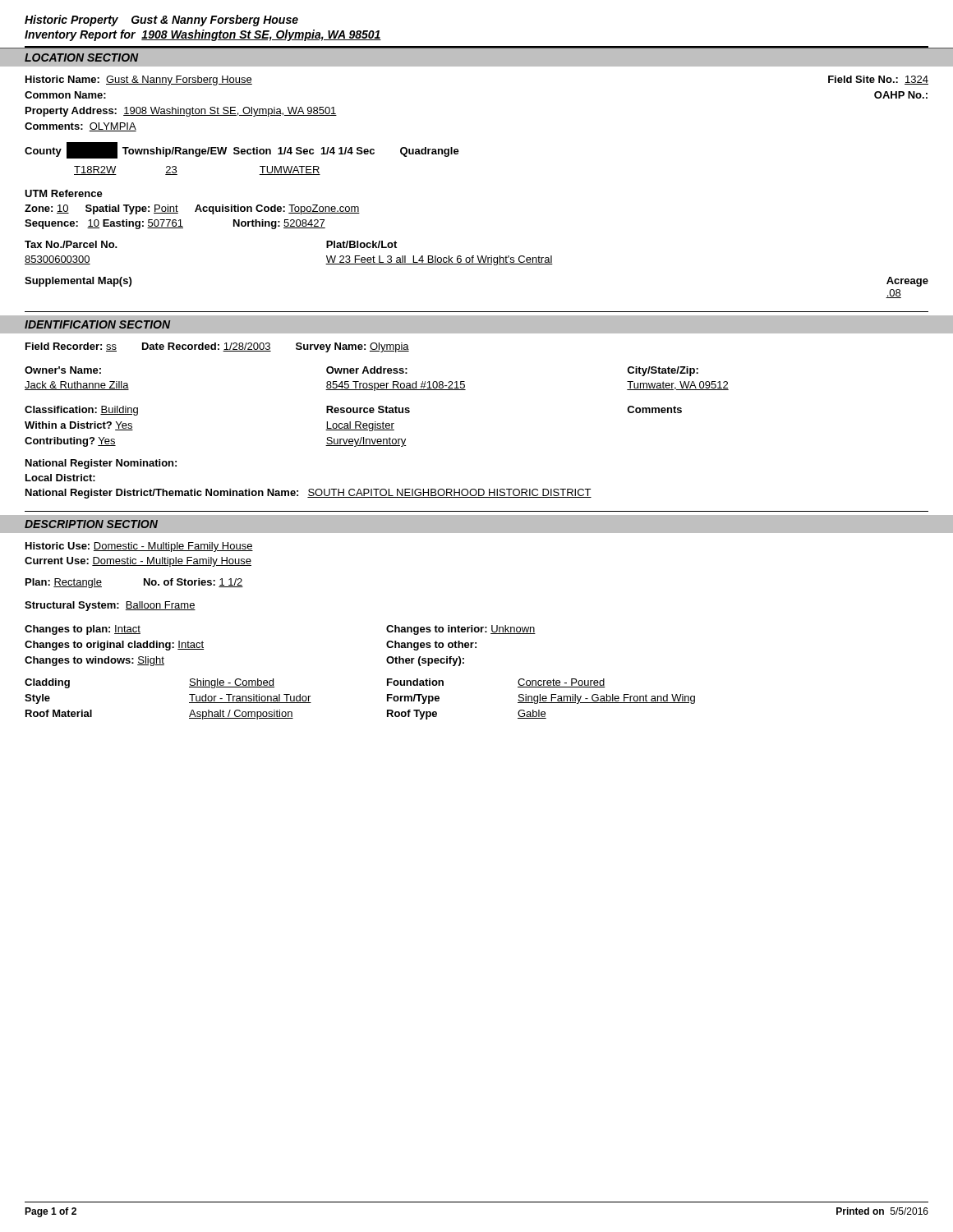This screenshot has width=953, height=1232.
Task: Select the text block starting "Historic Use: Domestic -"
Action: pos(139,547)
